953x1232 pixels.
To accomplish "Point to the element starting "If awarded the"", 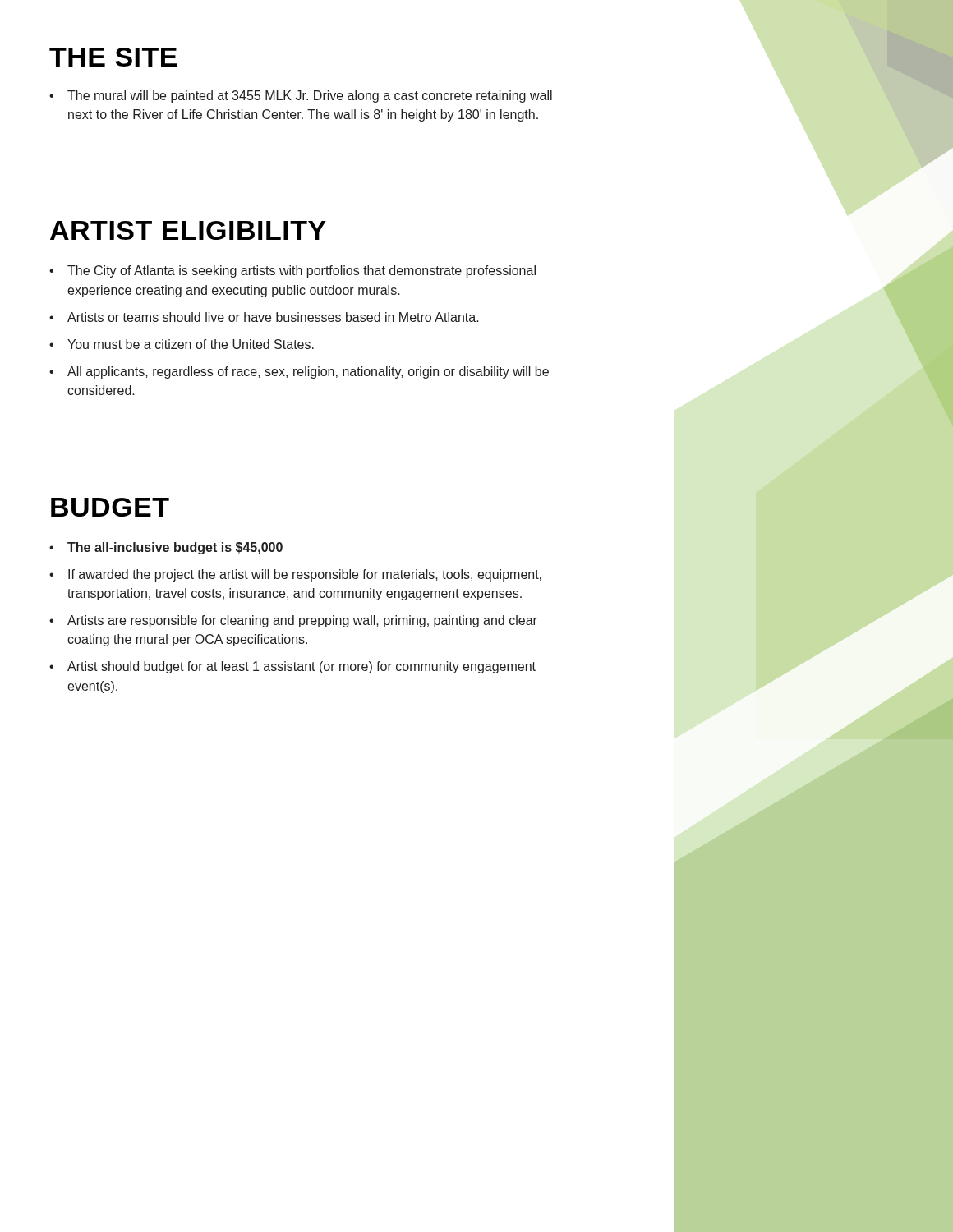I will pos(305,584).
